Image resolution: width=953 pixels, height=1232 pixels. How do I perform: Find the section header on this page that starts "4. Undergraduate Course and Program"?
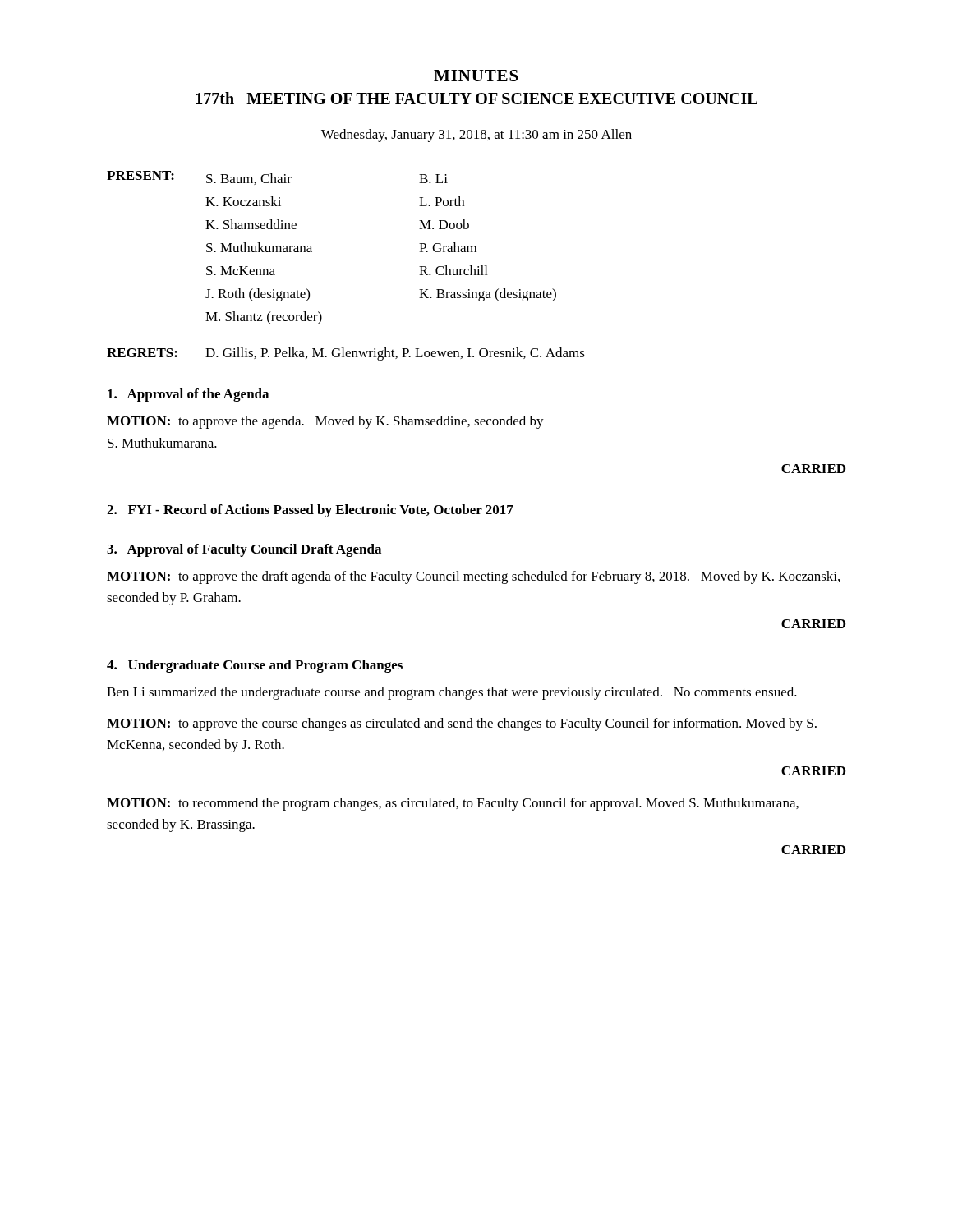tap(255, 665)
